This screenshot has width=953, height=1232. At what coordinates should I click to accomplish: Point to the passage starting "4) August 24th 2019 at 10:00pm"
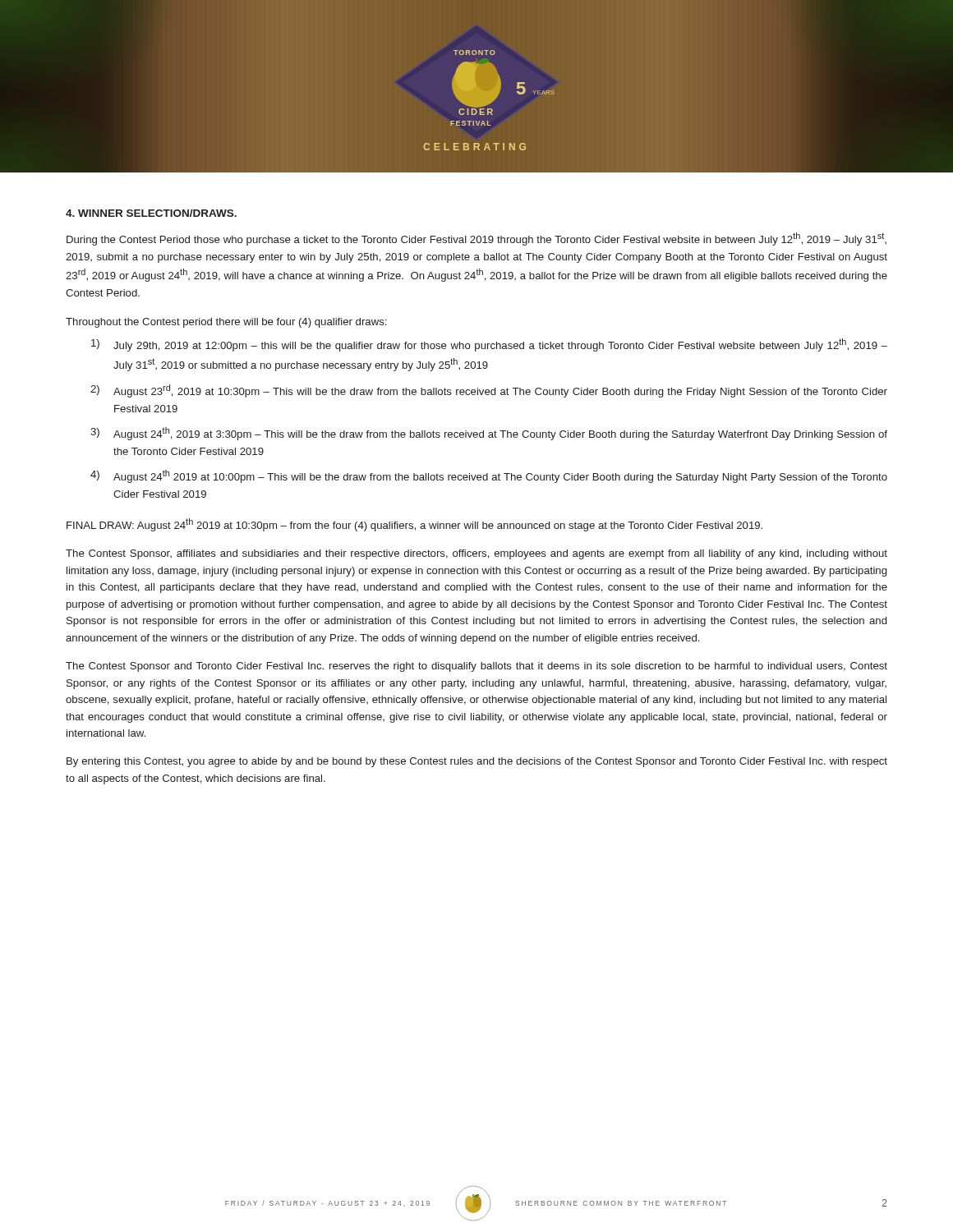(x=489, y=485)
